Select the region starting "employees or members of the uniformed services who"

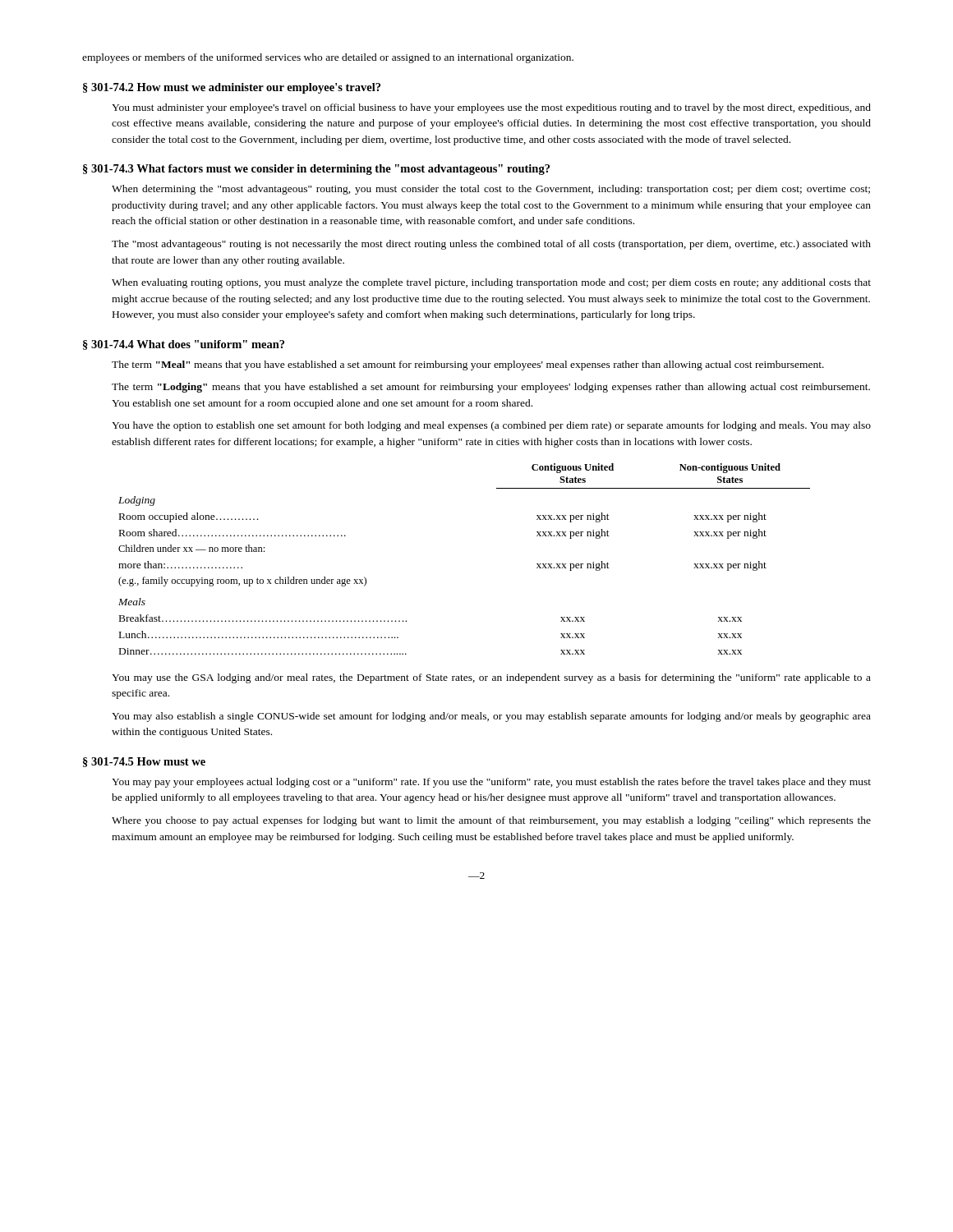(x=476, y=57)
